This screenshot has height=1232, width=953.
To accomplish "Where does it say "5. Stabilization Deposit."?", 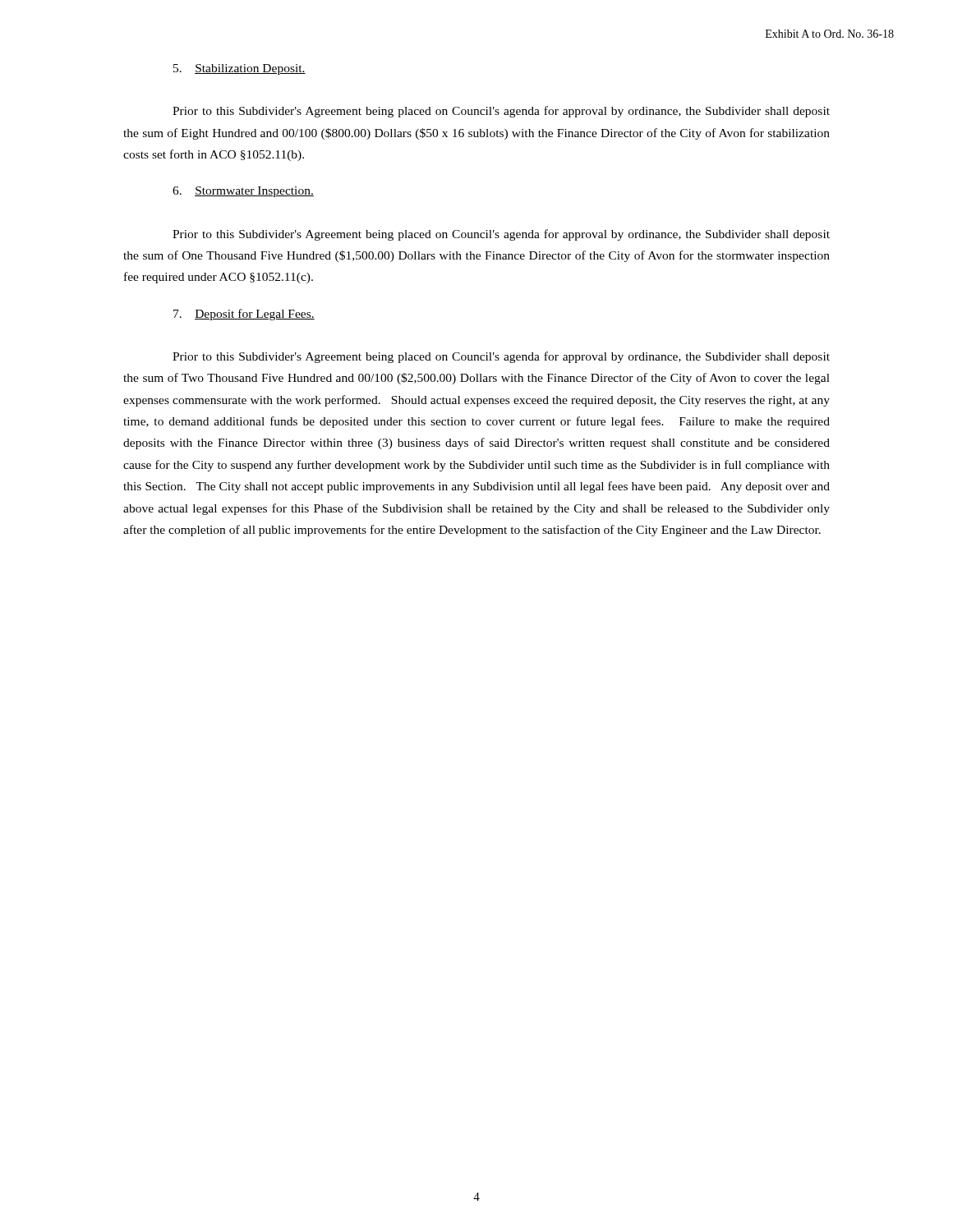I will click(x=239, y=69).
